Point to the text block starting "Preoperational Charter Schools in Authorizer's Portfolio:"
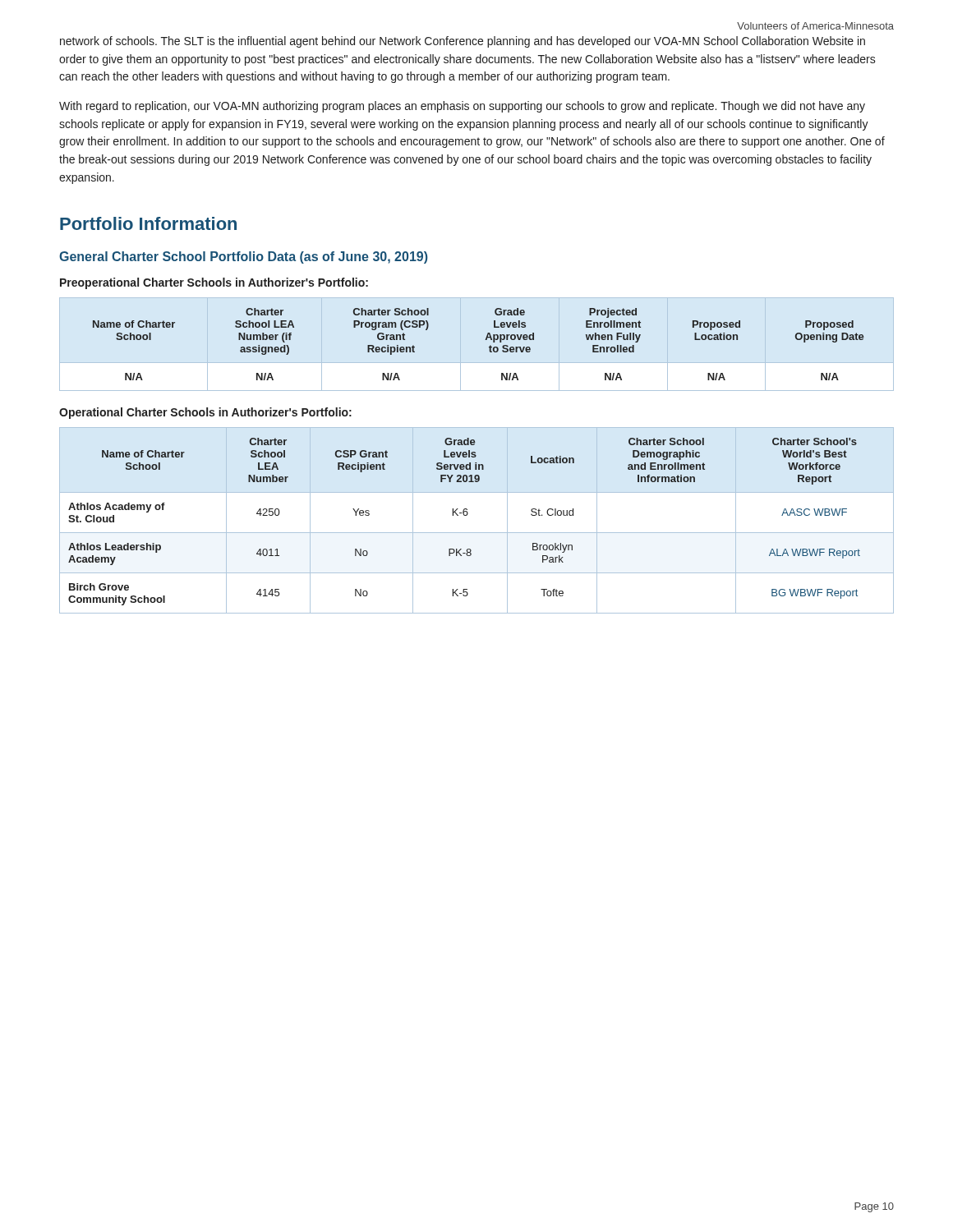 [x=214, y=282]
